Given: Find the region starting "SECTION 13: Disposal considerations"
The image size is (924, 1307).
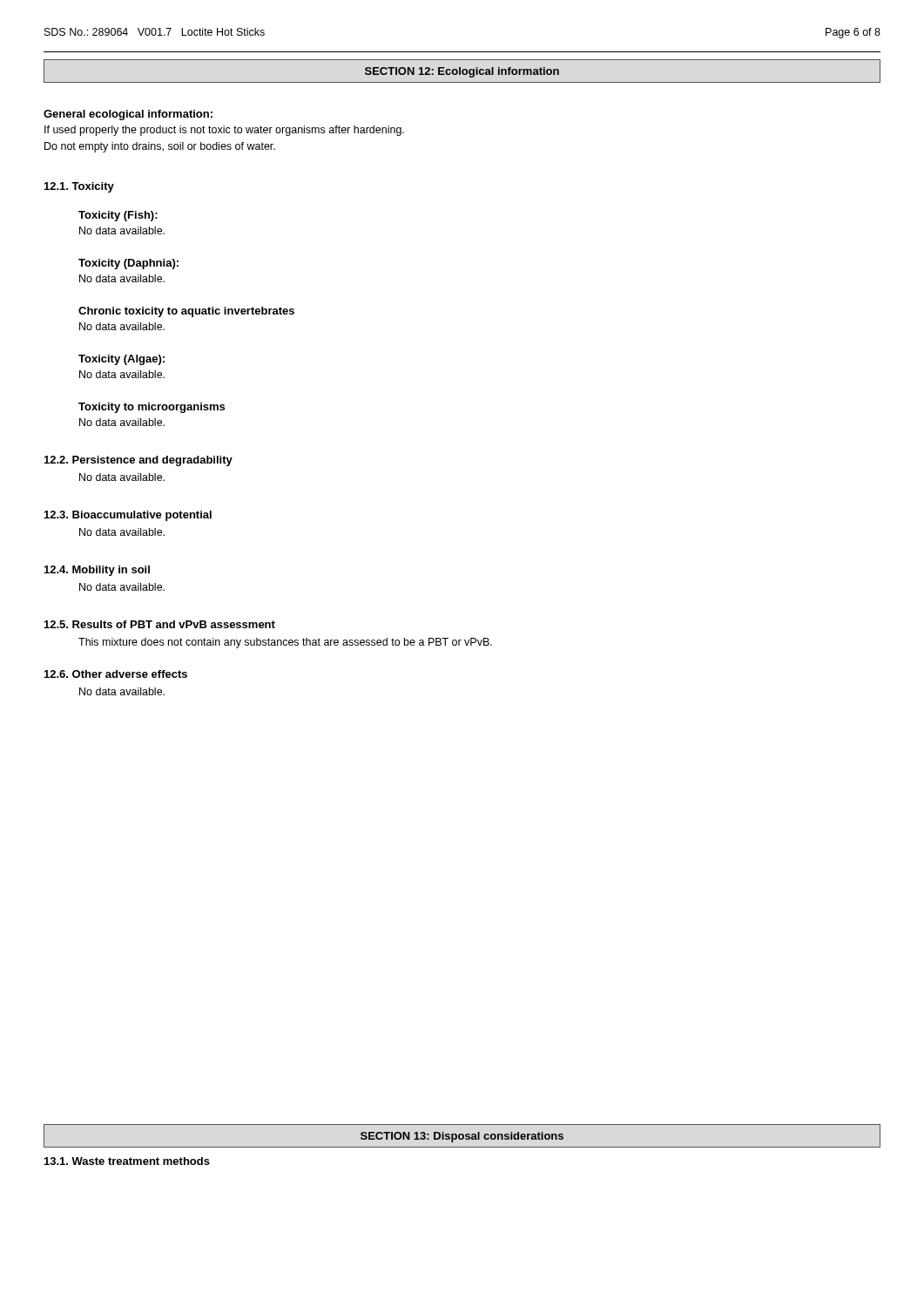Looking at the screenshot, I should [x=462, y=1136].
